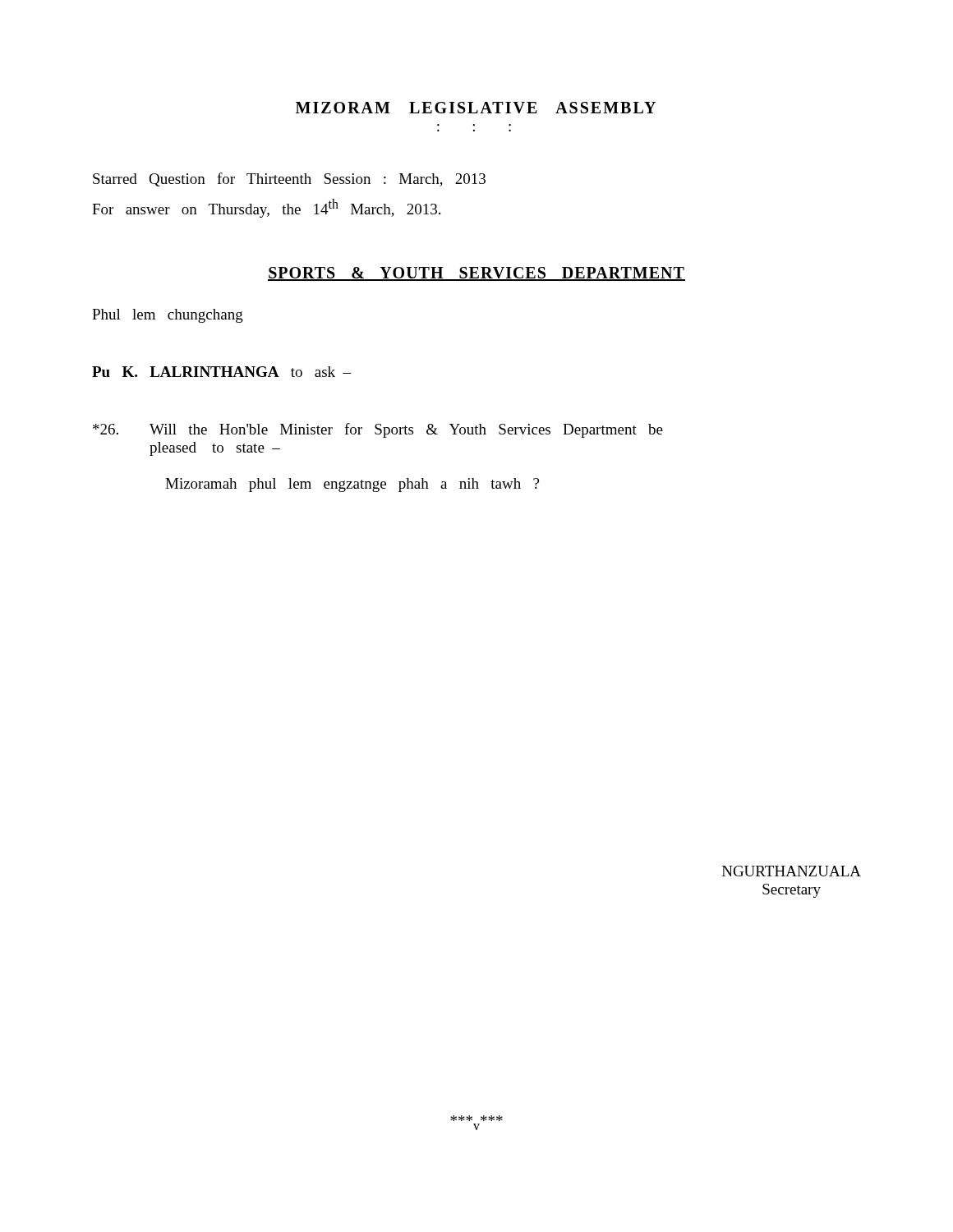Where is the passage that starts "26. Will the Hon'ble"?
This screenshot has height=1232, width=953.
click(378, 430)
